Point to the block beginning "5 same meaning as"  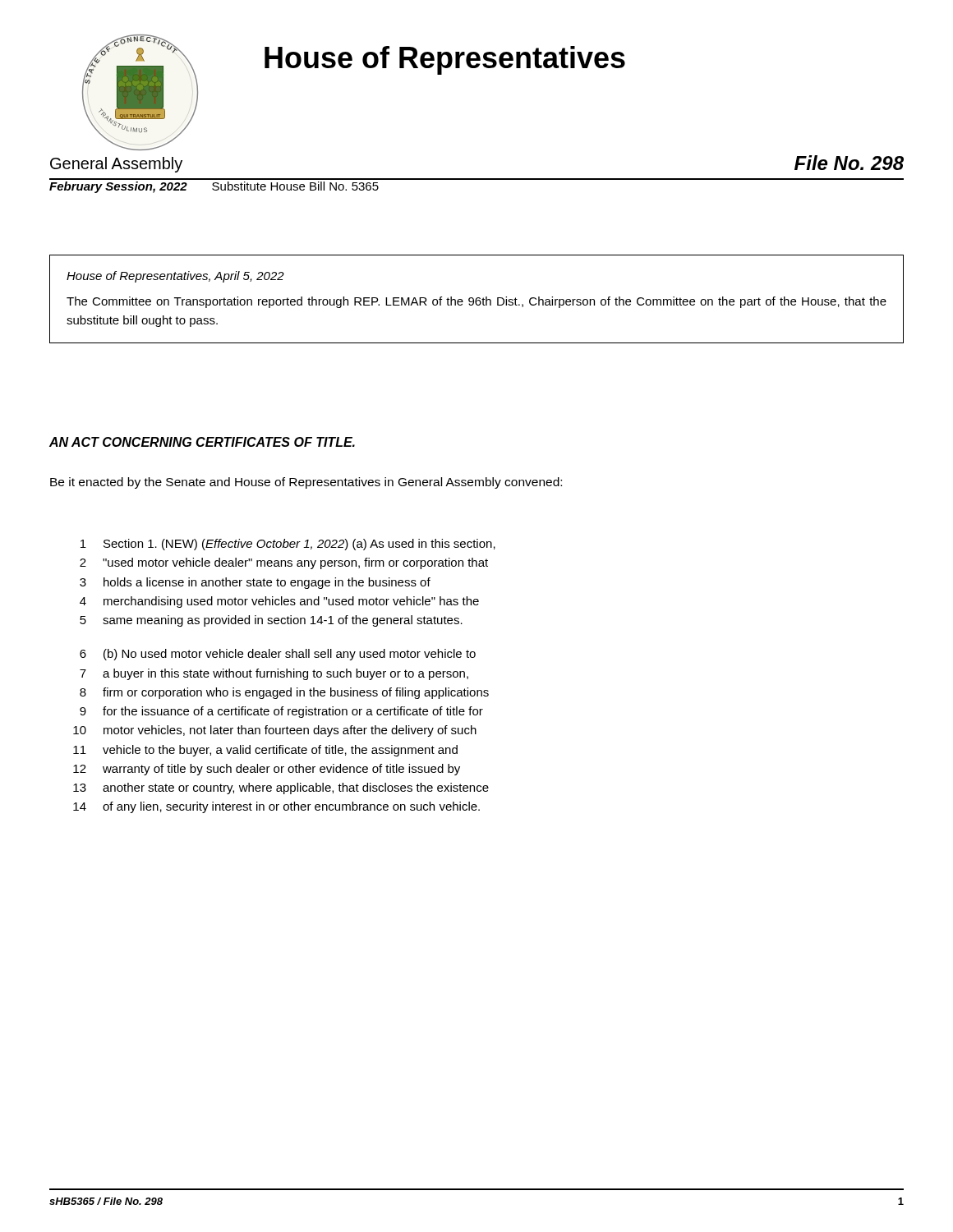[271, 621]
